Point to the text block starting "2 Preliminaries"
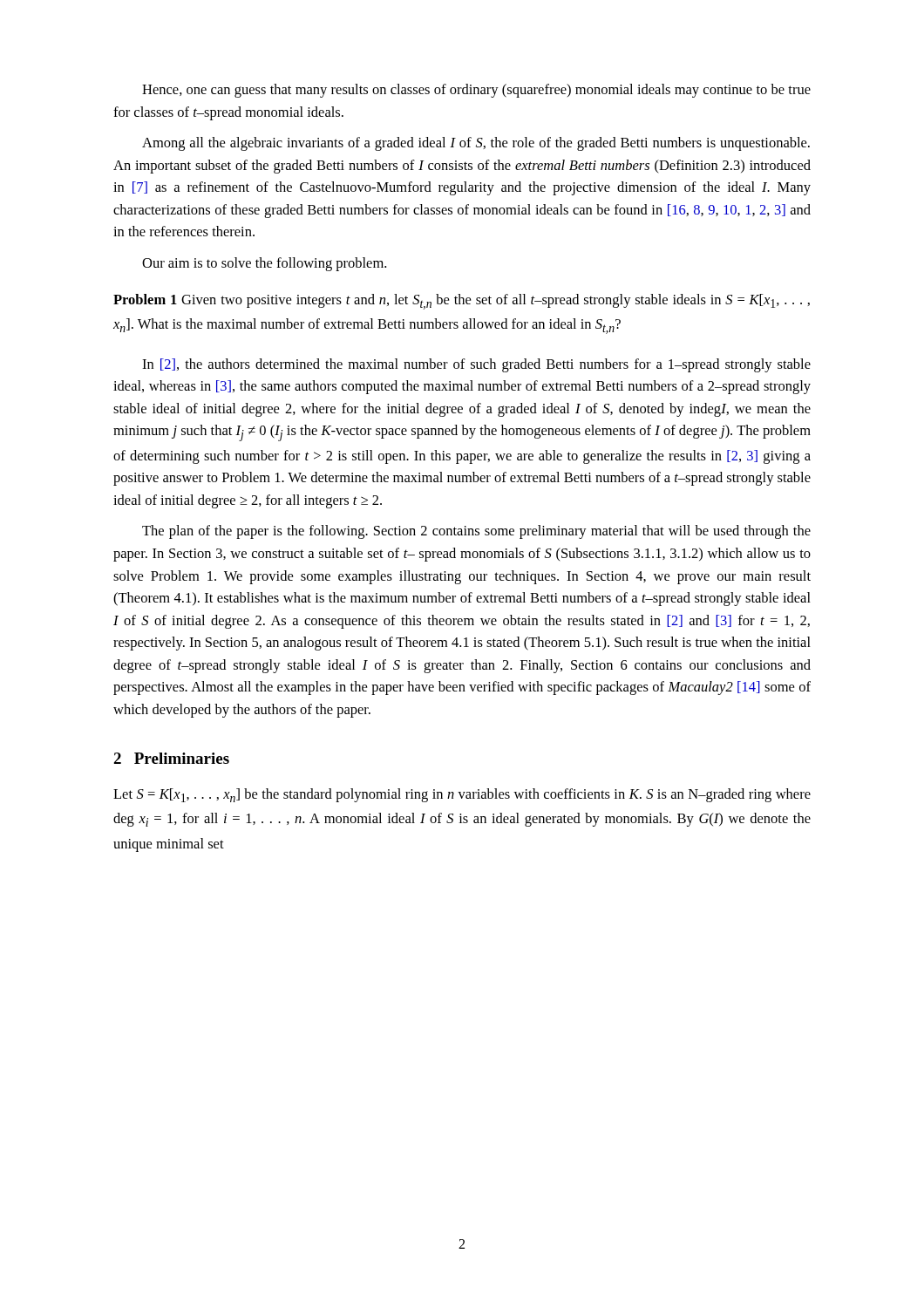 171,758
